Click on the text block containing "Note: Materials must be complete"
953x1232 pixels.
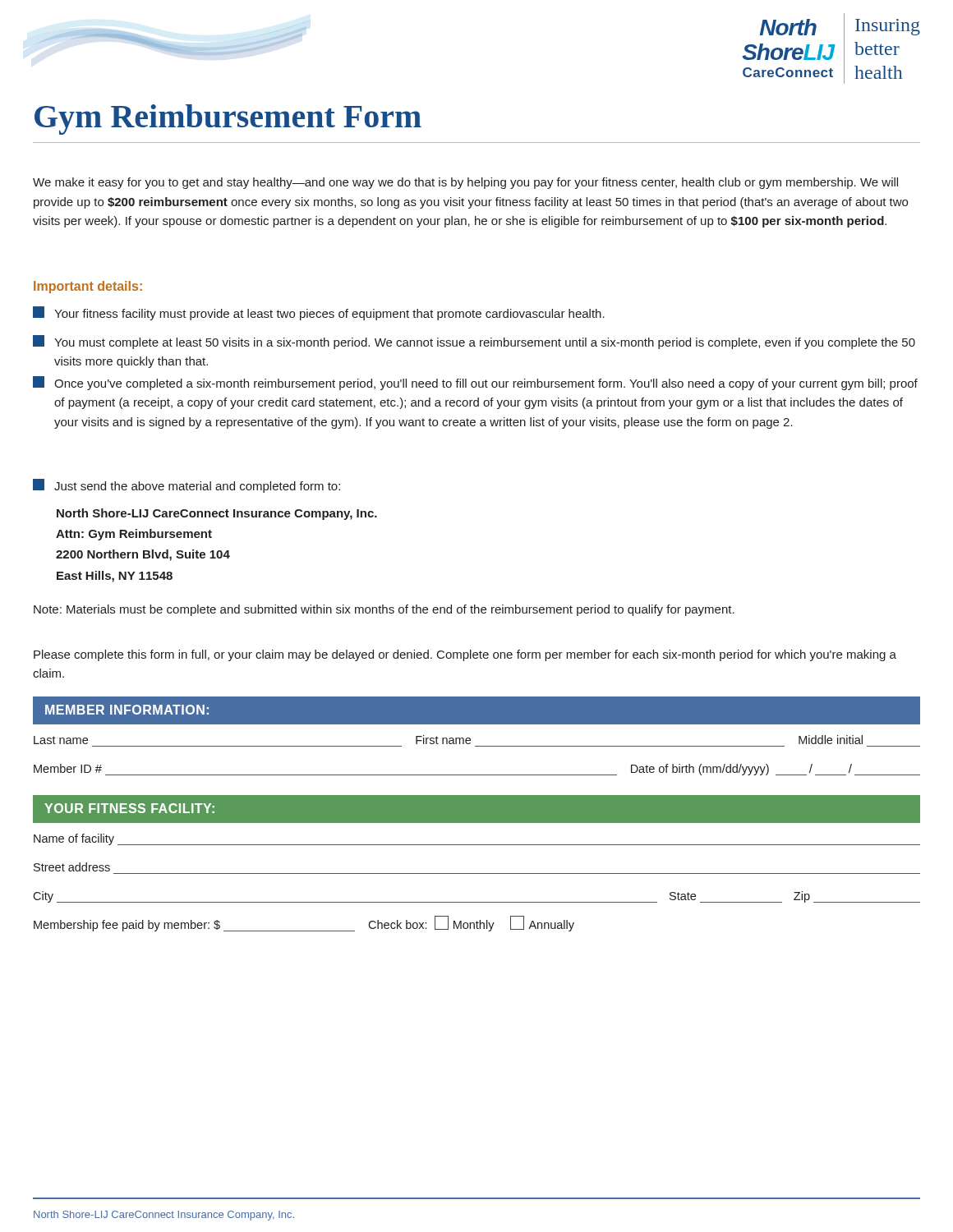point(384,609)
